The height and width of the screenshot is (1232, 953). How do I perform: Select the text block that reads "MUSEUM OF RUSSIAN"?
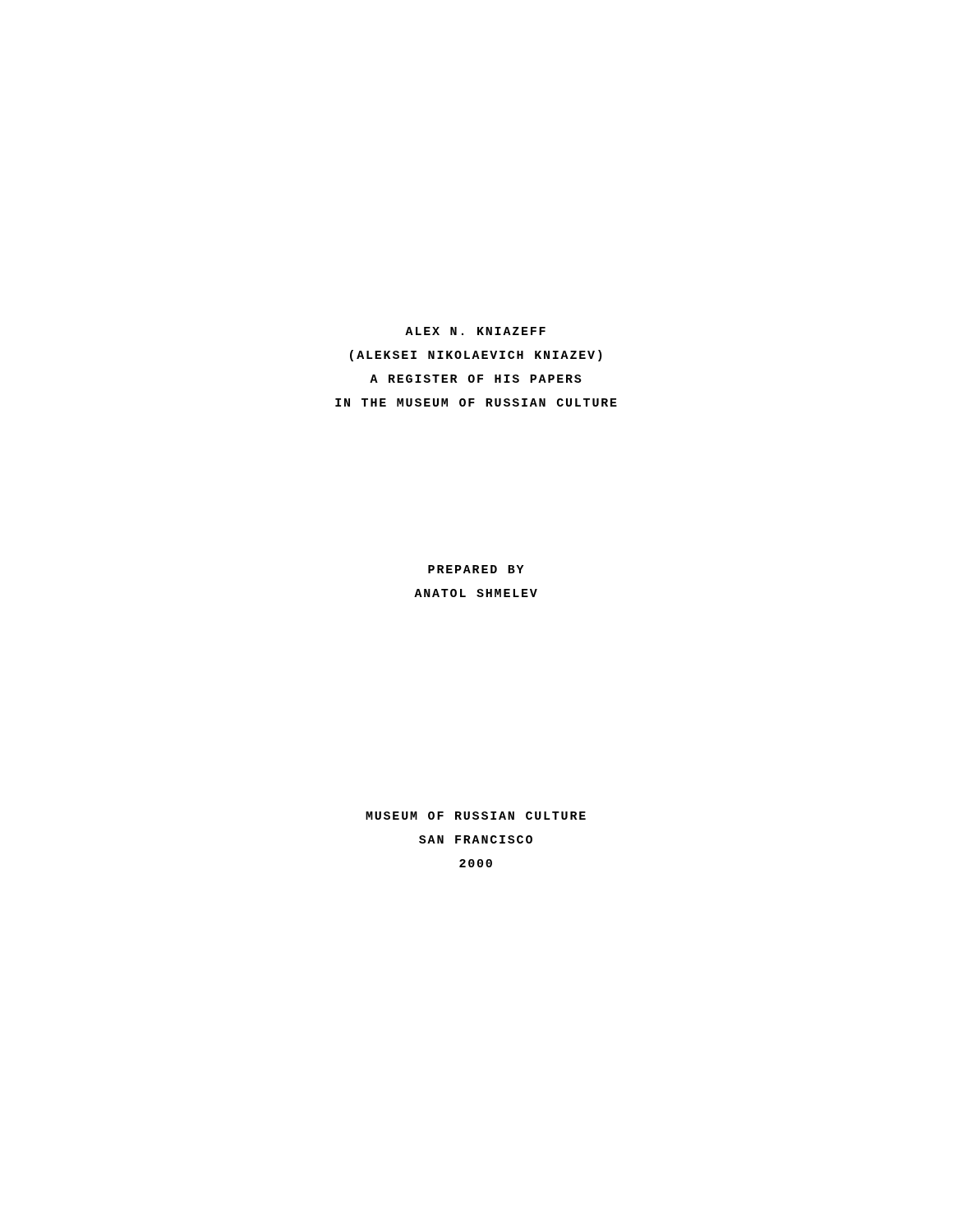click(476, 841)
